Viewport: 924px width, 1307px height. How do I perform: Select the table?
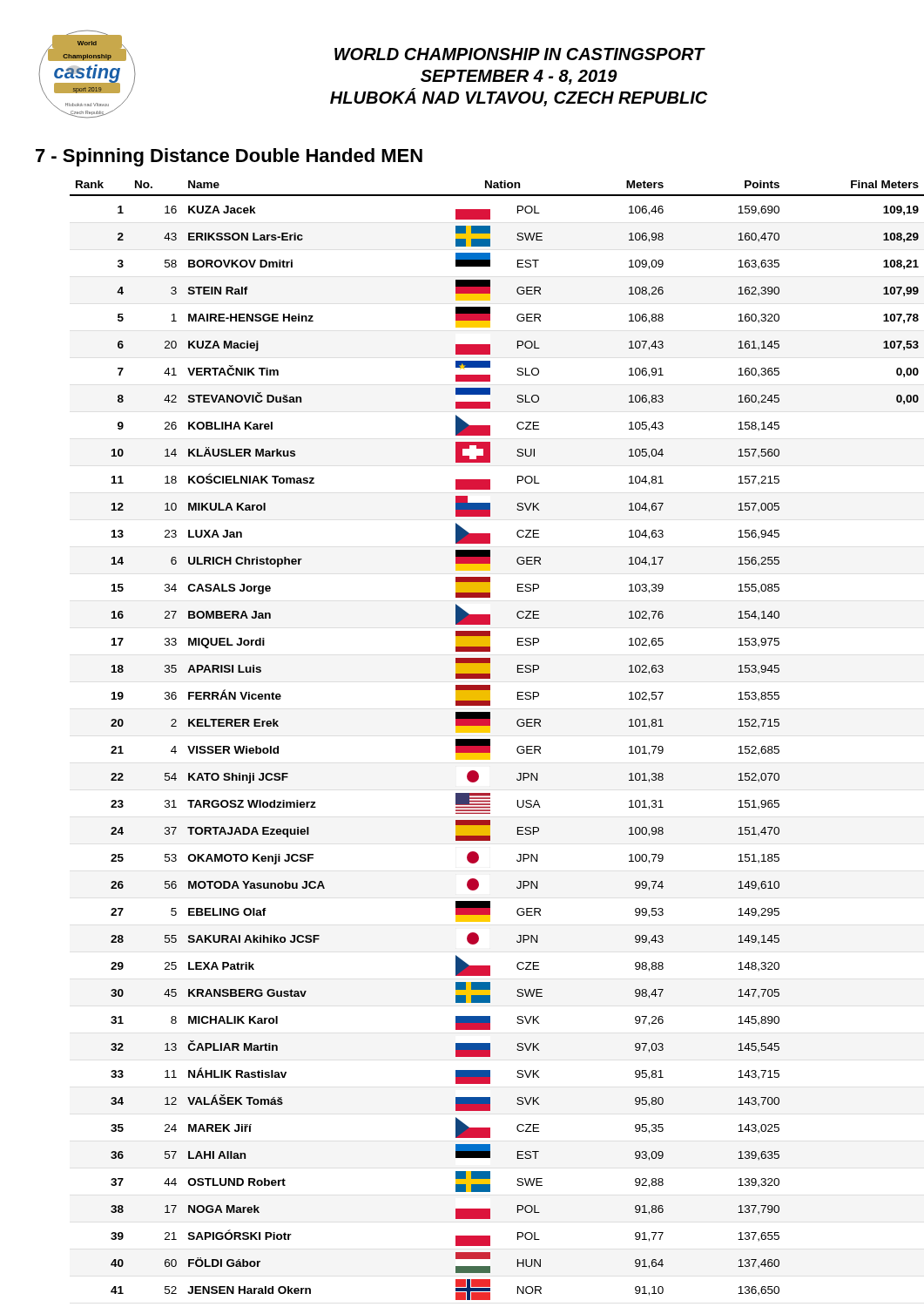[x=462, y=739]
